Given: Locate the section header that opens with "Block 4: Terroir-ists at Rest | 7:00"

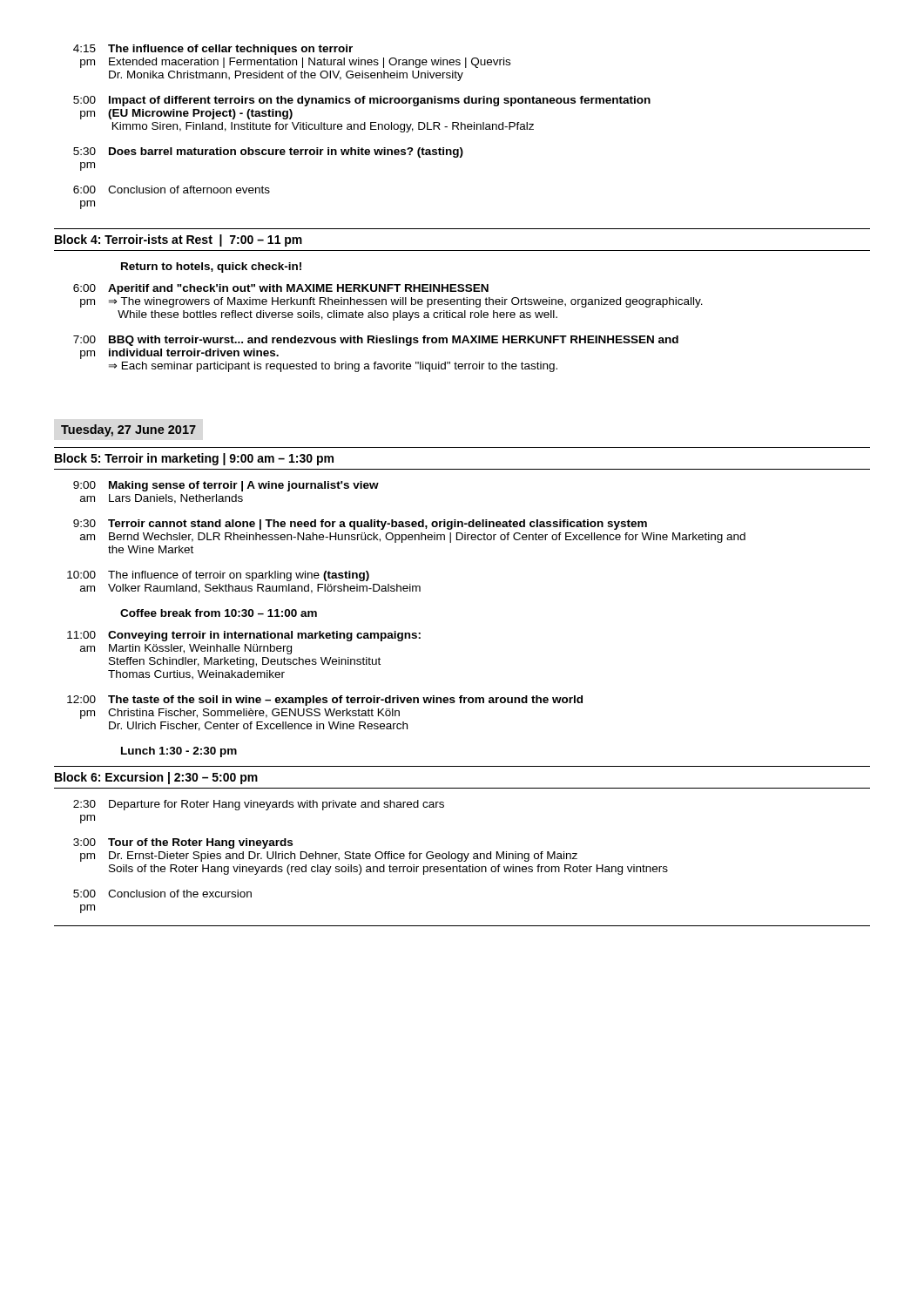Looking at the screenshot, I should coord(178,240).
